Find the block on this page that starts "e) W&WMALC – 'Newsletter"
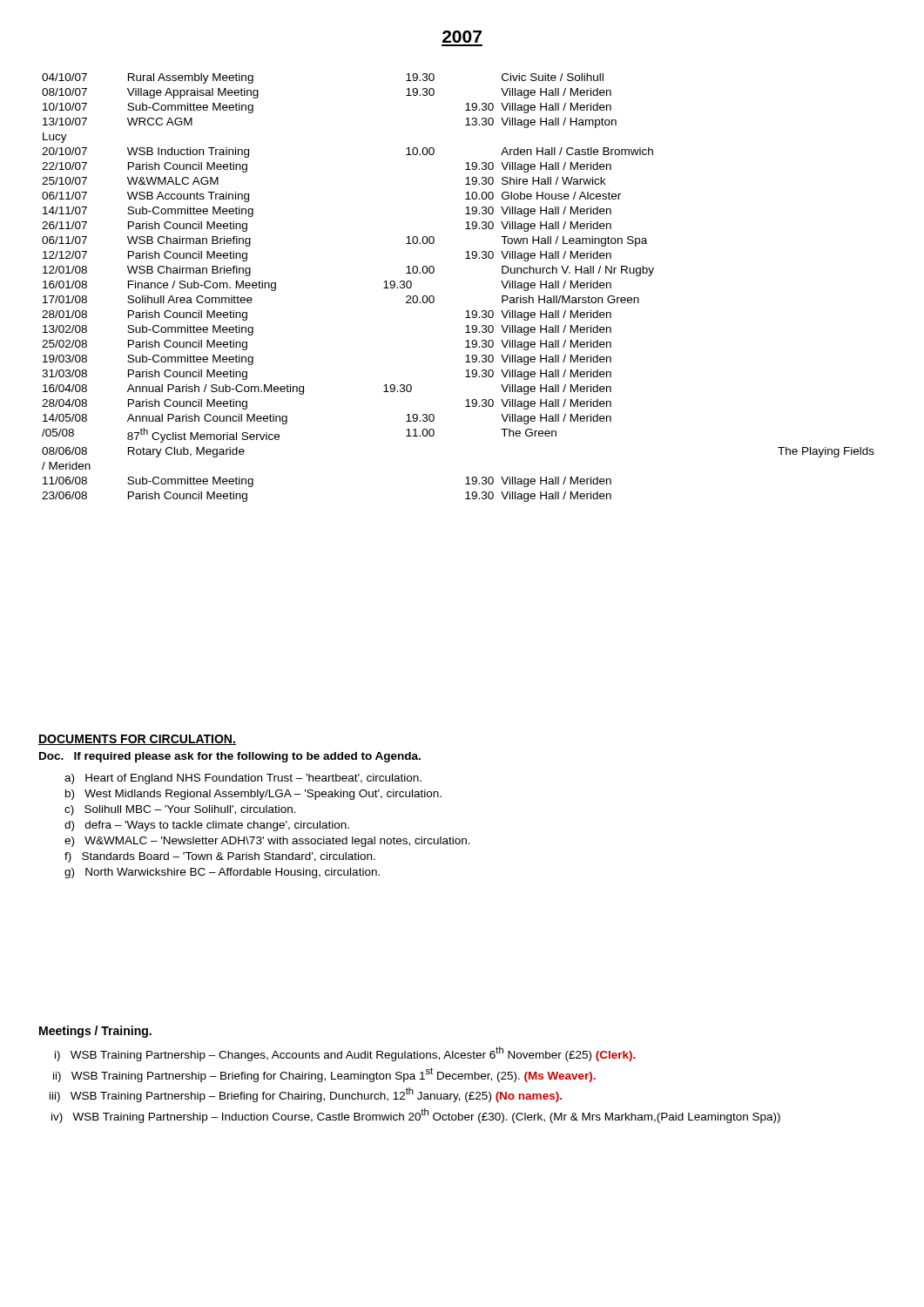Viewport: 924px width, 1307px height. click(268, 840)
